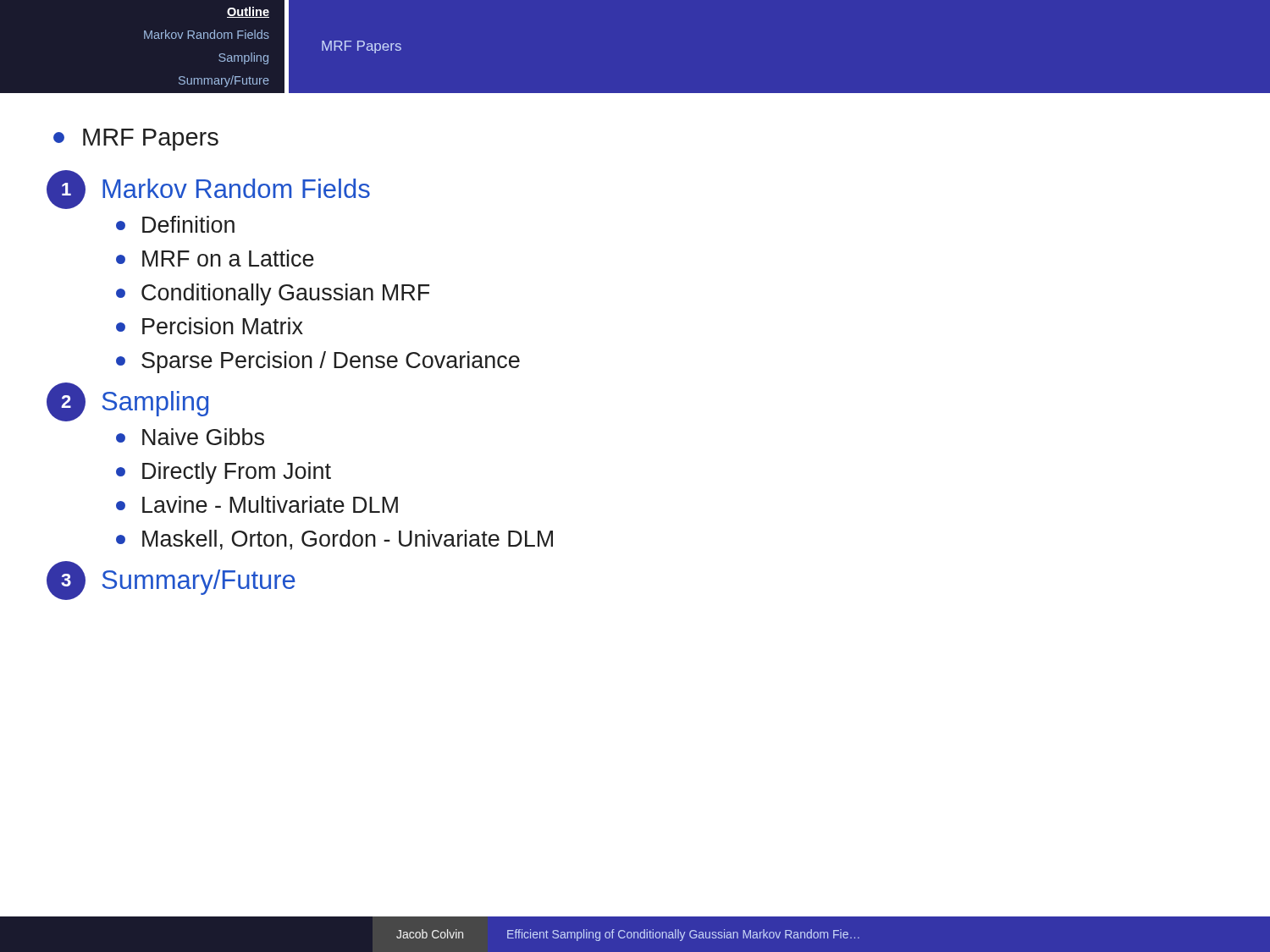Find the section header that reads "1 Markov Random Fields"

(x=209, y=190)
